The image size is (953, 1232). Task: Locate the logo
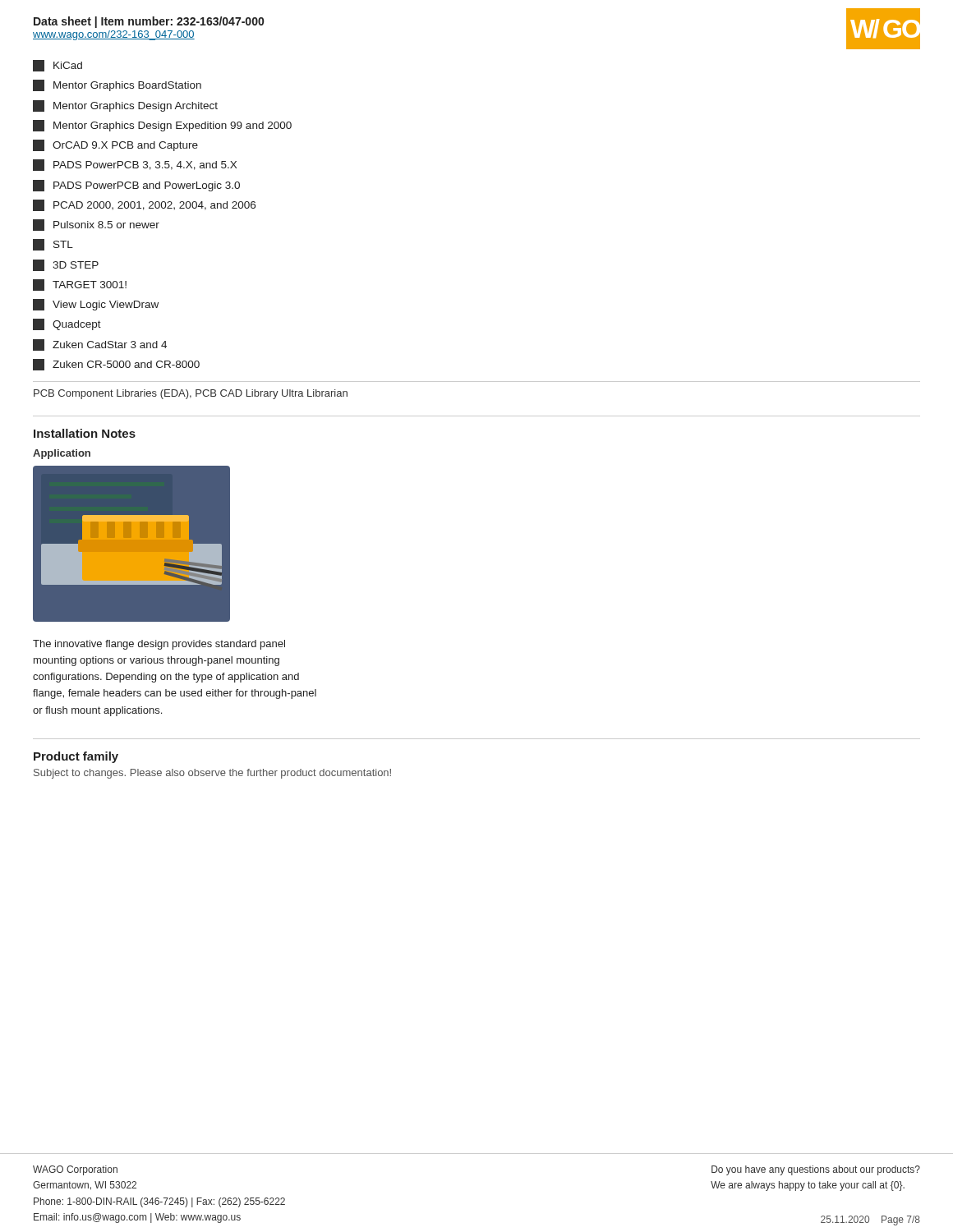(883, 30)
